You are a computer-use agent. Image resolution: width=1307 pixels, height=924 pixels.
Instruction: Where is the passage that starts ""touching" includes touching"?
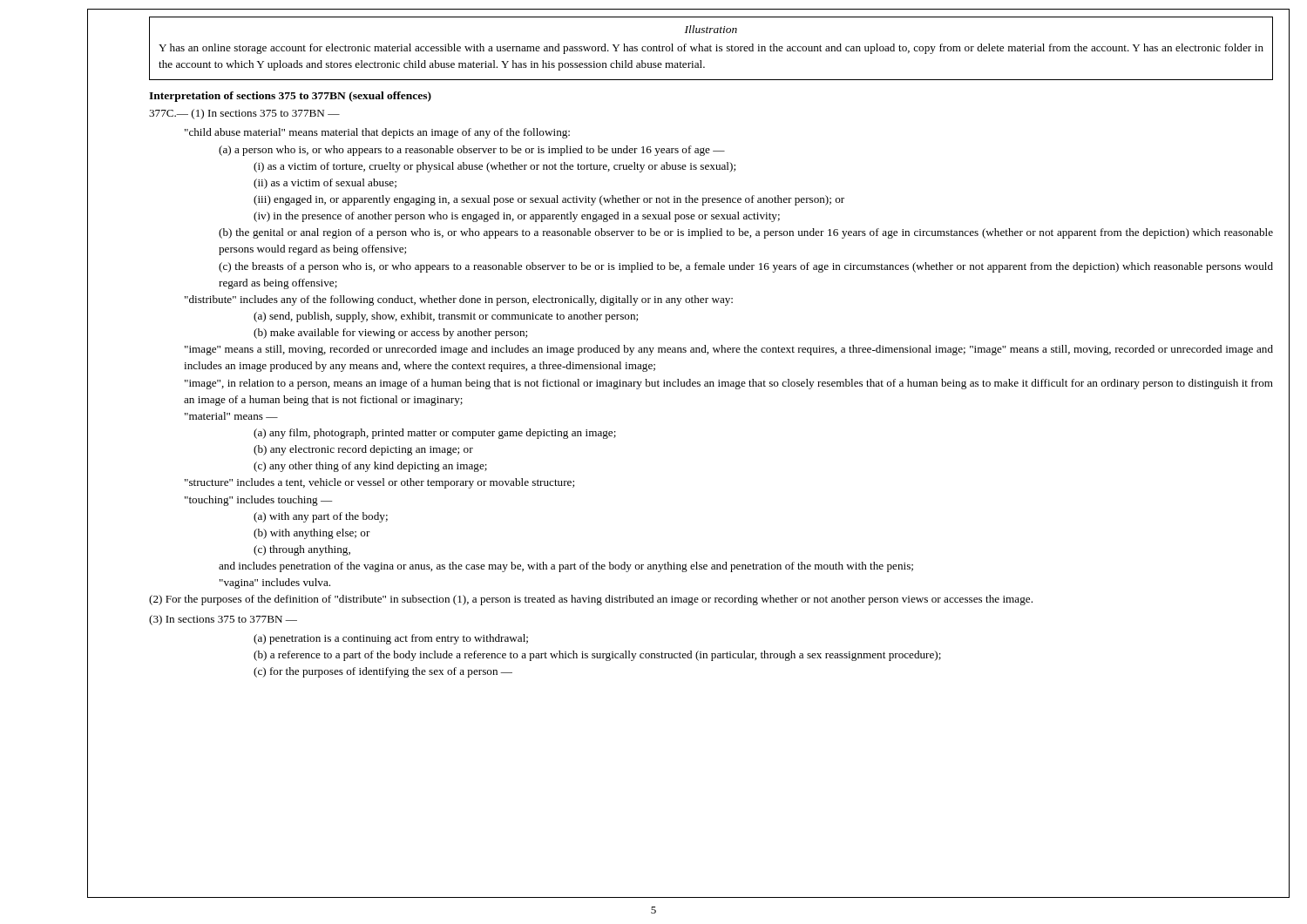click(x=258, y=499)
